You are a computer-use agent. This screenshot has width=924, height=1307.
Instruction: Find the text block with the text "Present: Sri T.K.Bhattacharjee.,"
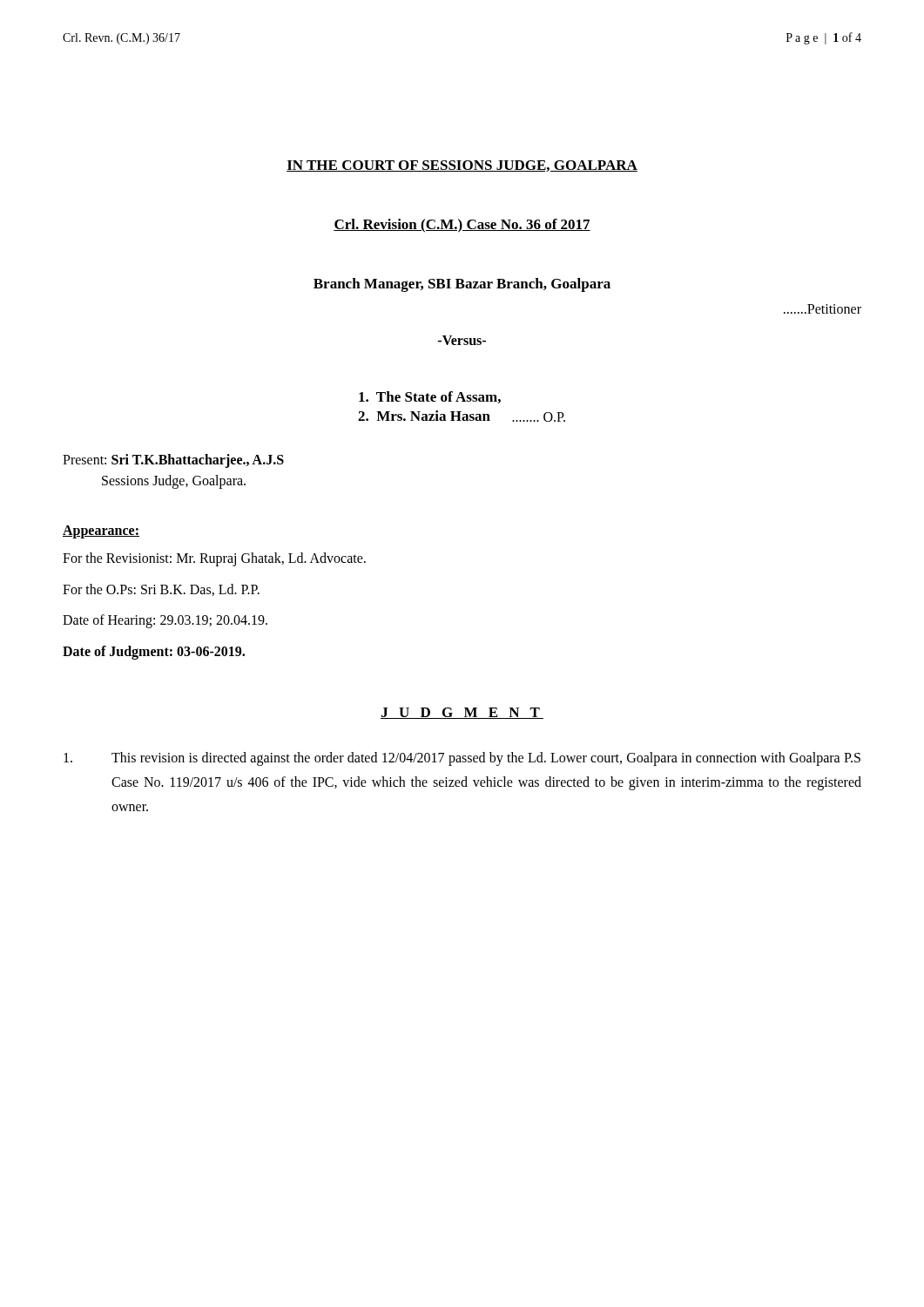tap(173, 470)
